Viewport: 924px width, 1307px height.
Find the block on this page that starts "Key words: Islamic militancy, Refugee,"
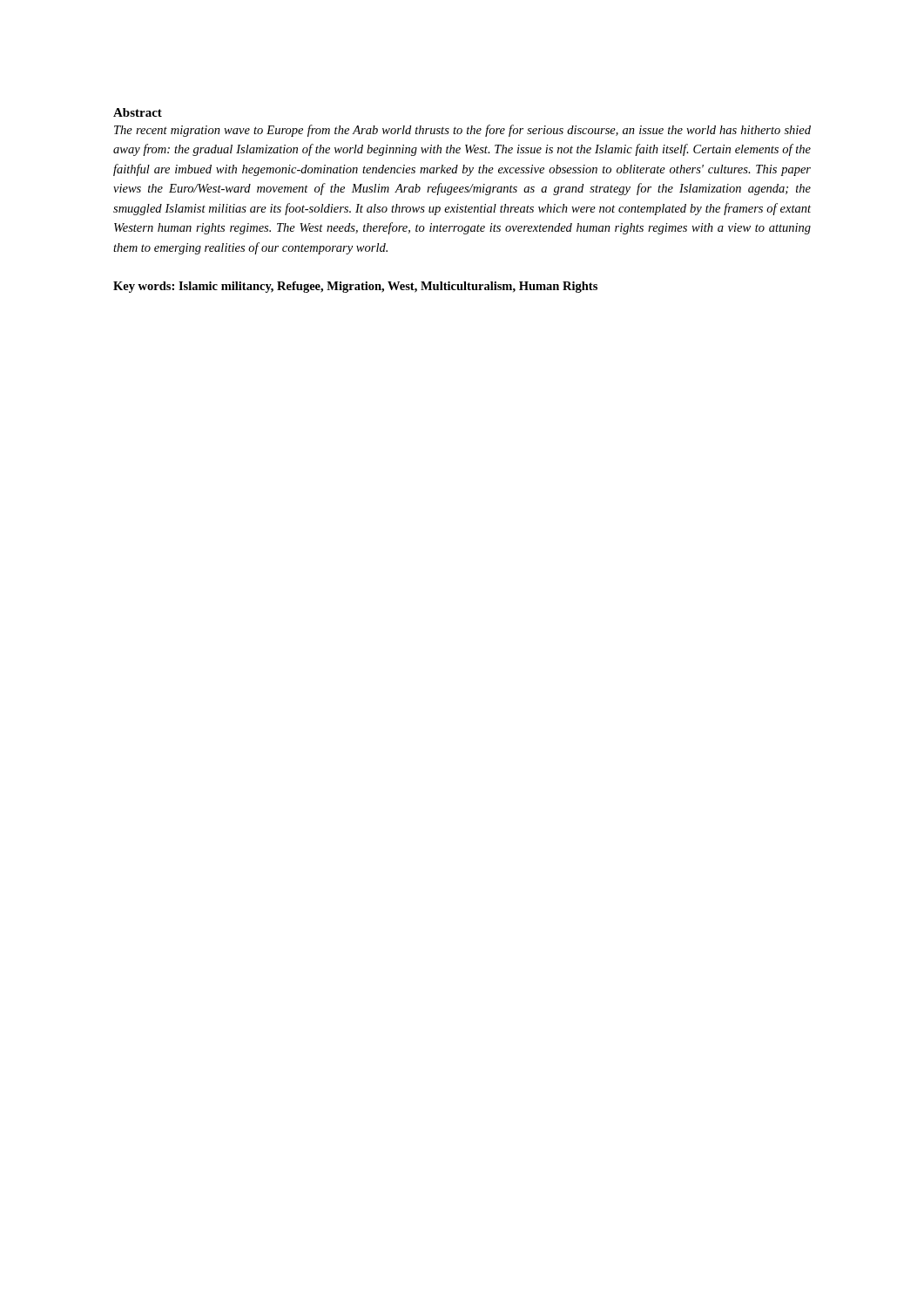(x=355, y=286)
